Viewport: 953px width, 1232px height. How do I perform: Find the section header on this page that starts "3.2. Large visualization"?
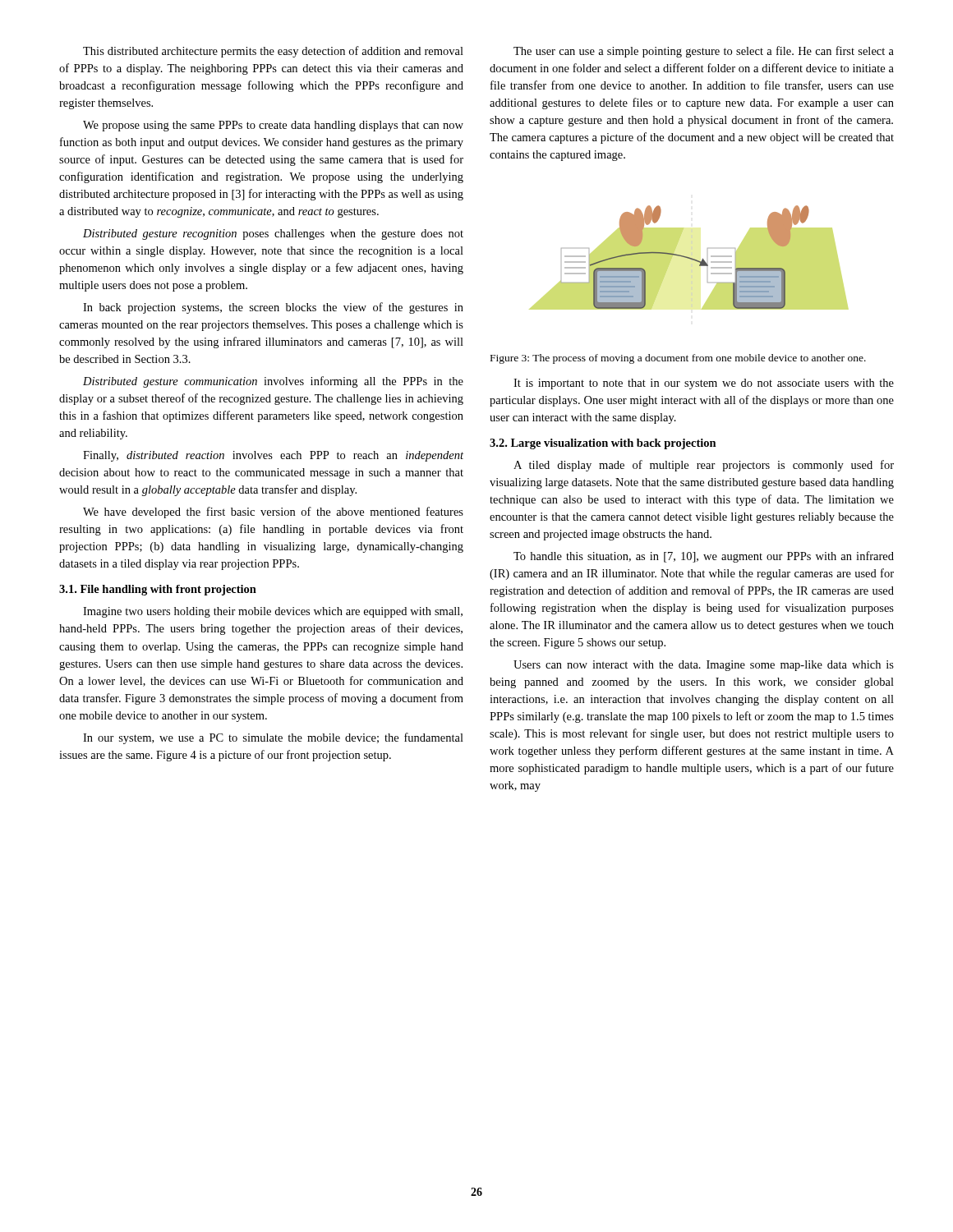[x=692, y=443]
